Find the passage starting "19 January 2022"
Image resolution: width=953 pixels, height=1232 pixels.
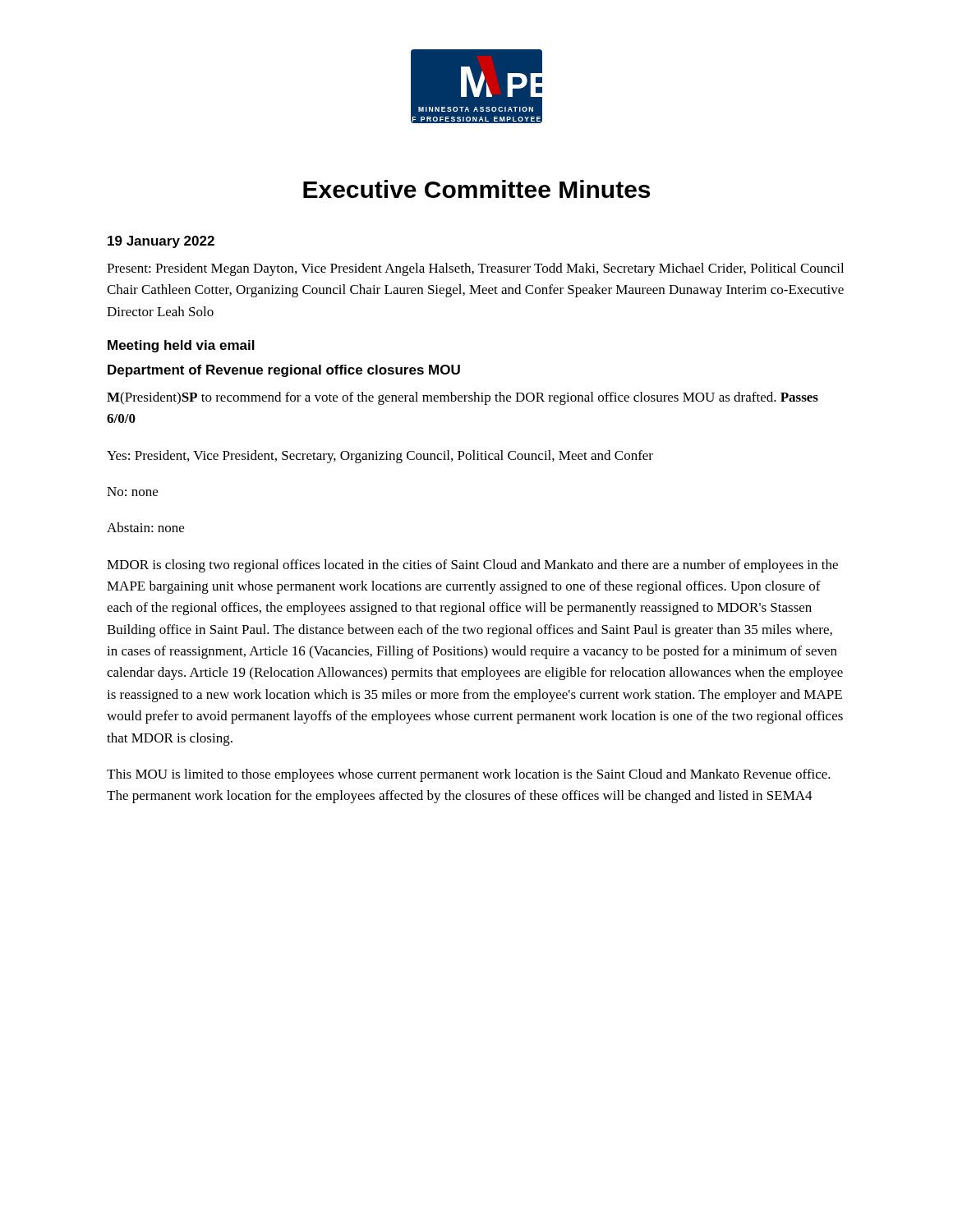161,241
